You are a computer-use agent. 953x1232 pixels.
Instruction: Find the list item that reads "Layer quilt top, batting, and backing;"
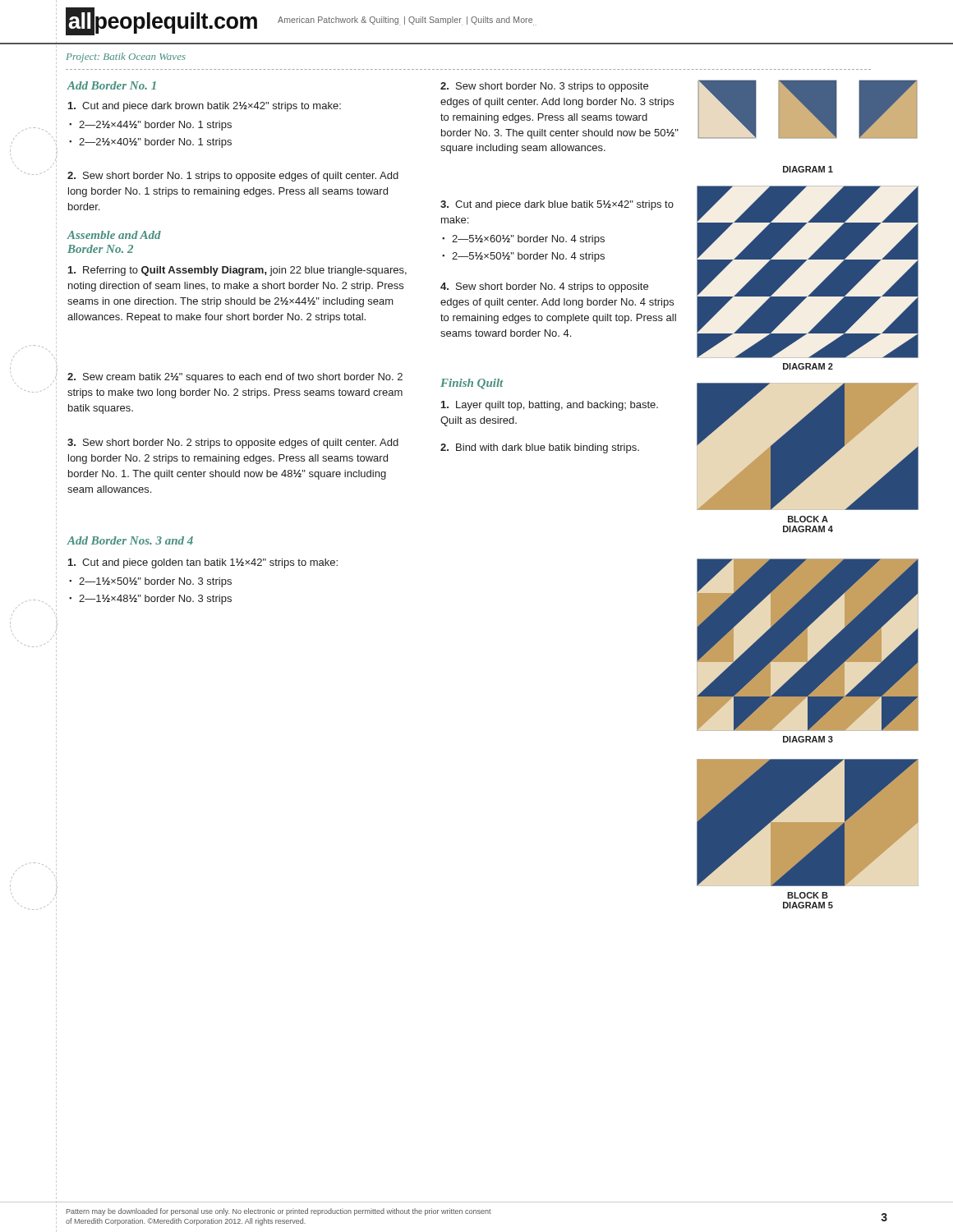click(x=550, y=412)
